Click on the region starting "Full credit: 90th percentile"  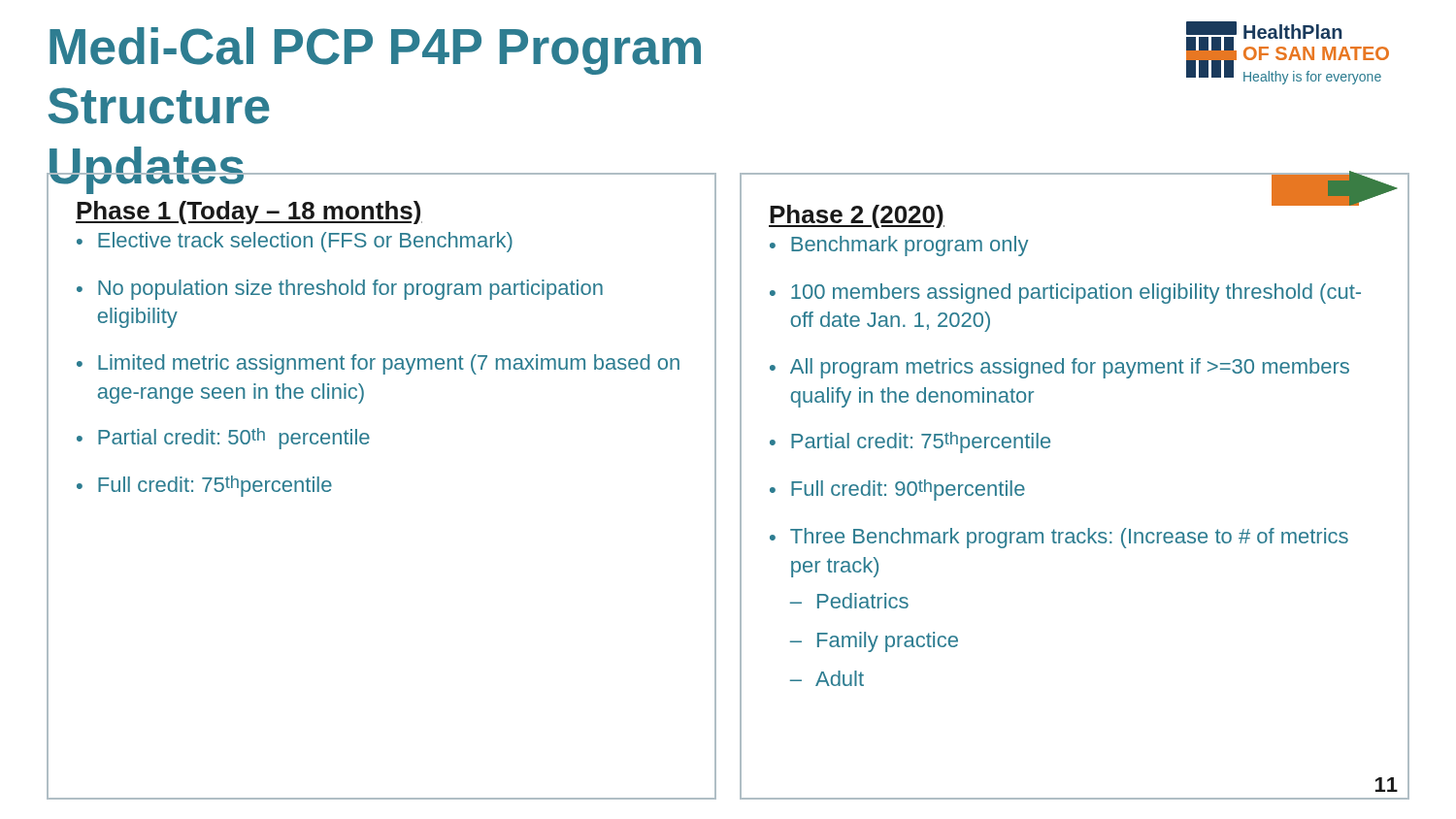point(908,488)
